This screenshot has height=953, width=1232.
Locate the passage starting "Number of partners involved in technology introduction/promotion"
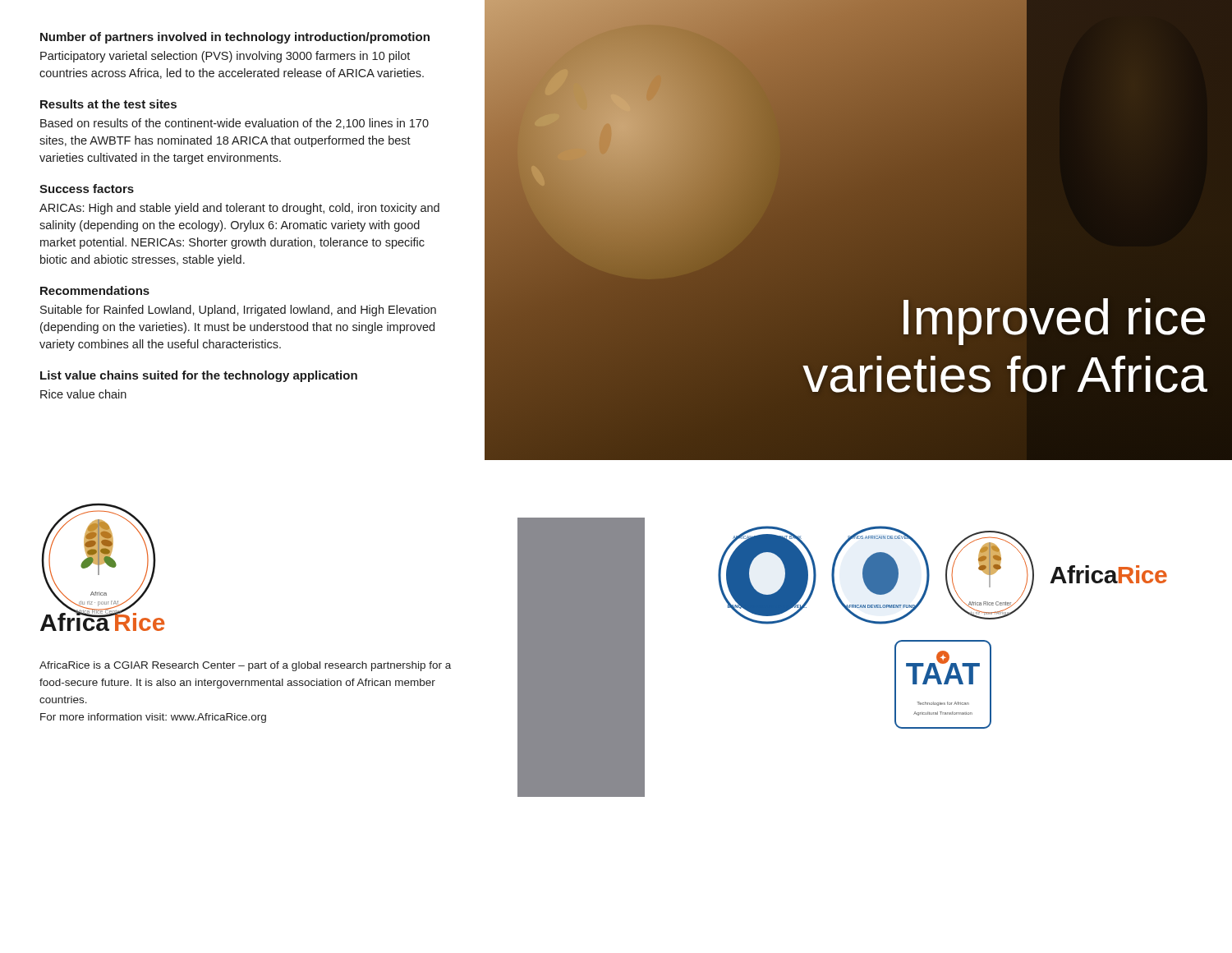[235, 37]
